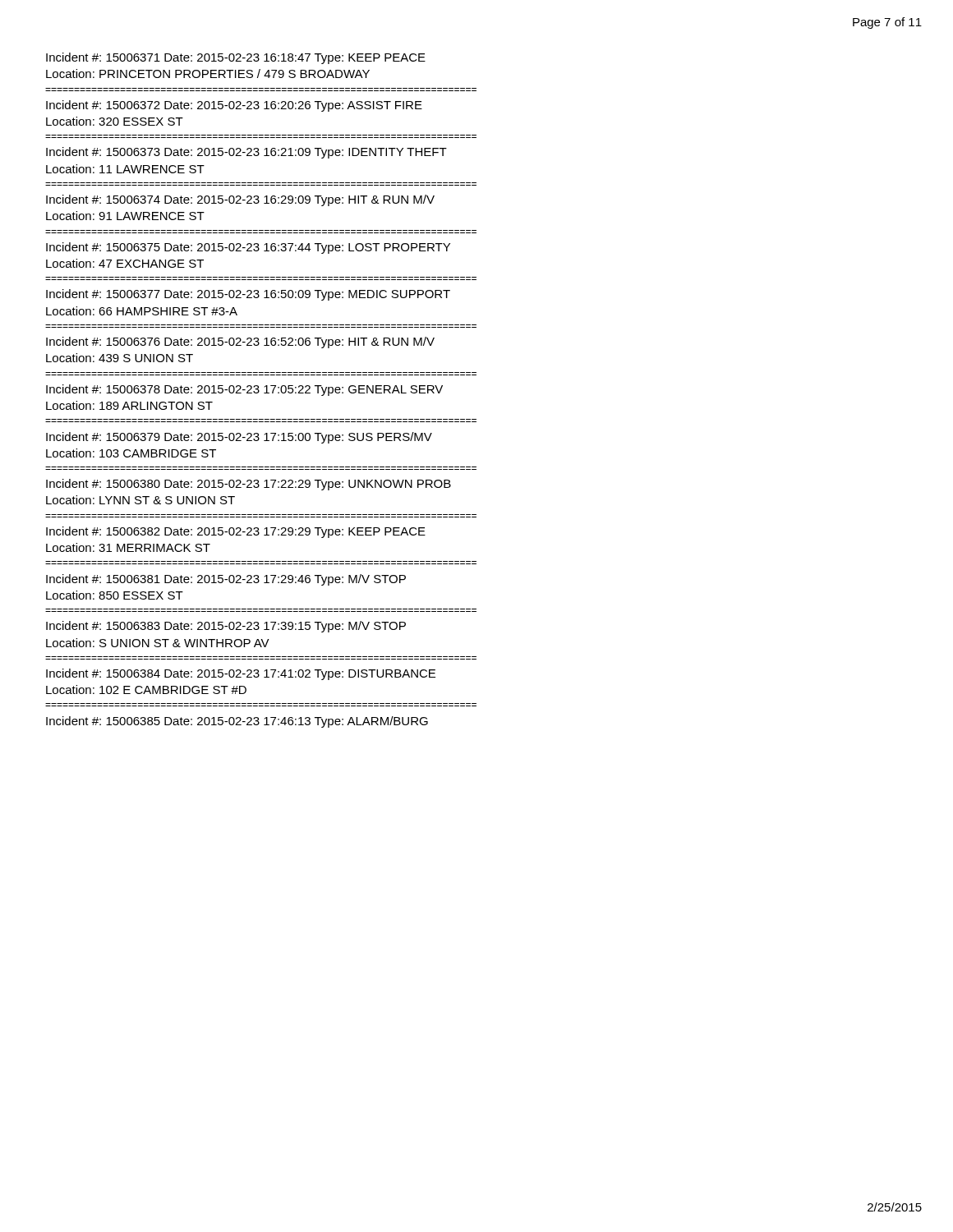
Task: Click on the list item that says "Incident #: 15006379 Date: 2015-02-23"
Action: tap(239, 438)
